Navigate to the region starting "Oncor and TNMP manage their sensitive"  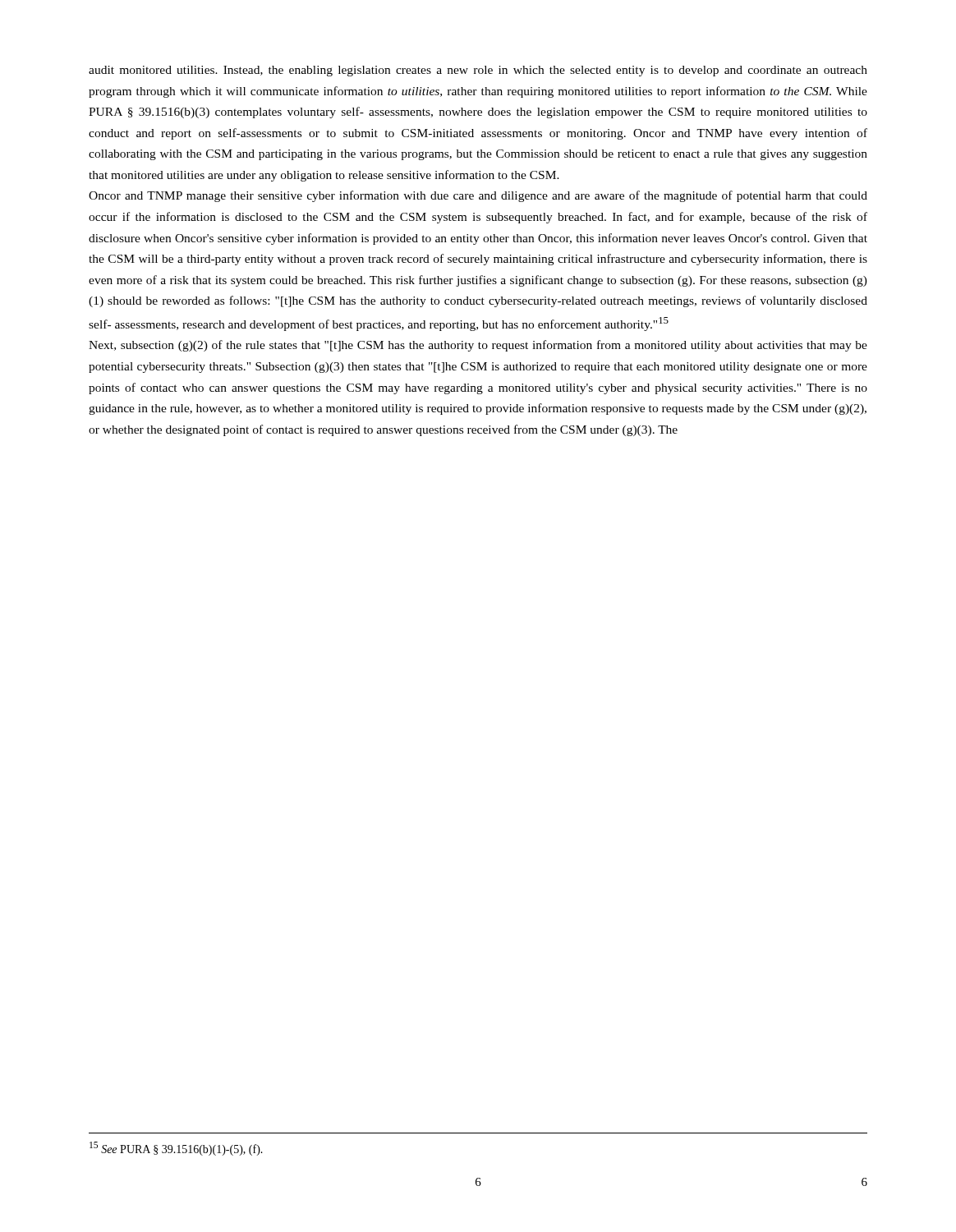478,260
